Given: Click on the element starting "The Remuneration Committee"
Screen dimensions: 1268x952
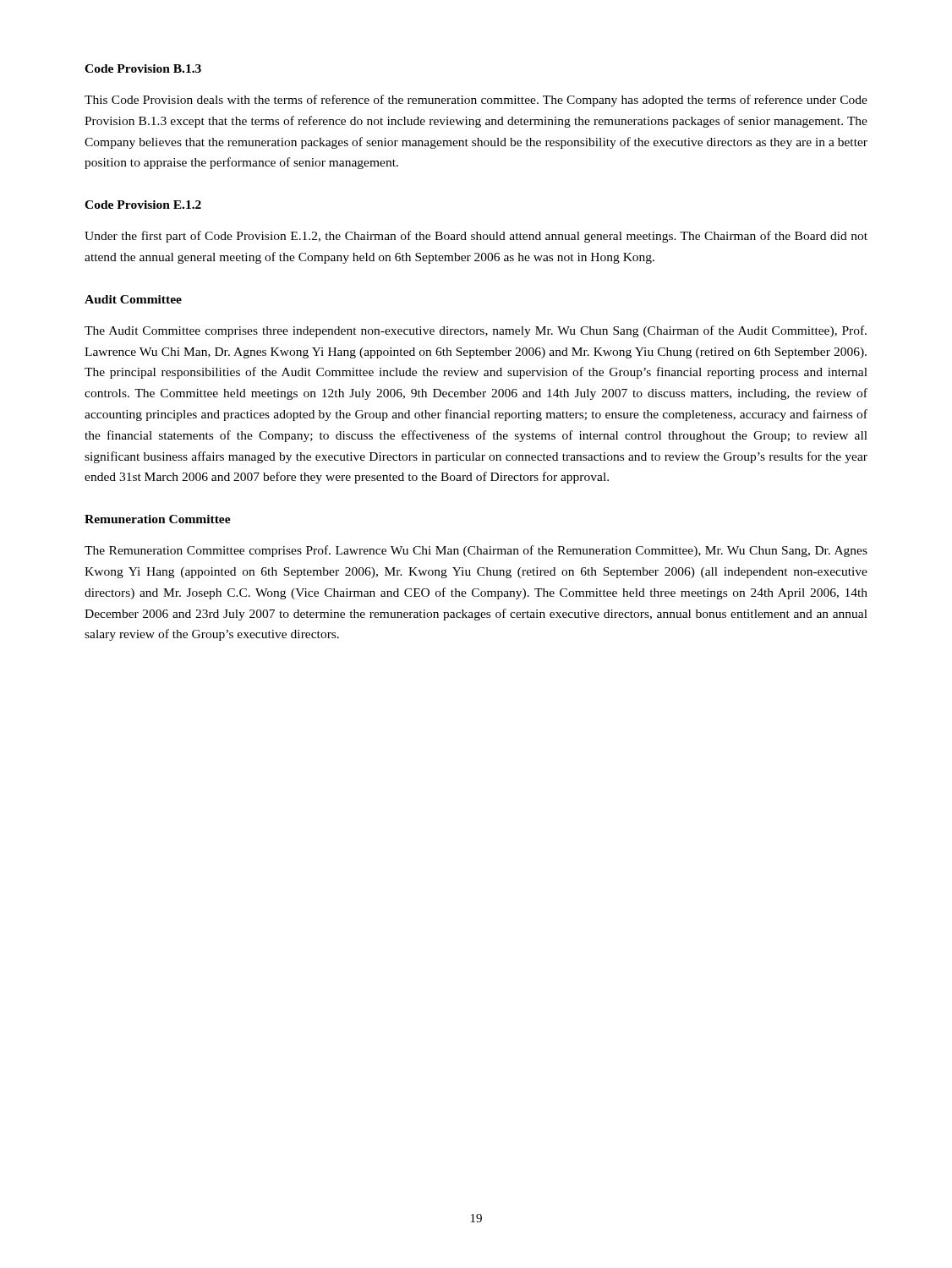Looking at the screenshot, I should point(476,592).
